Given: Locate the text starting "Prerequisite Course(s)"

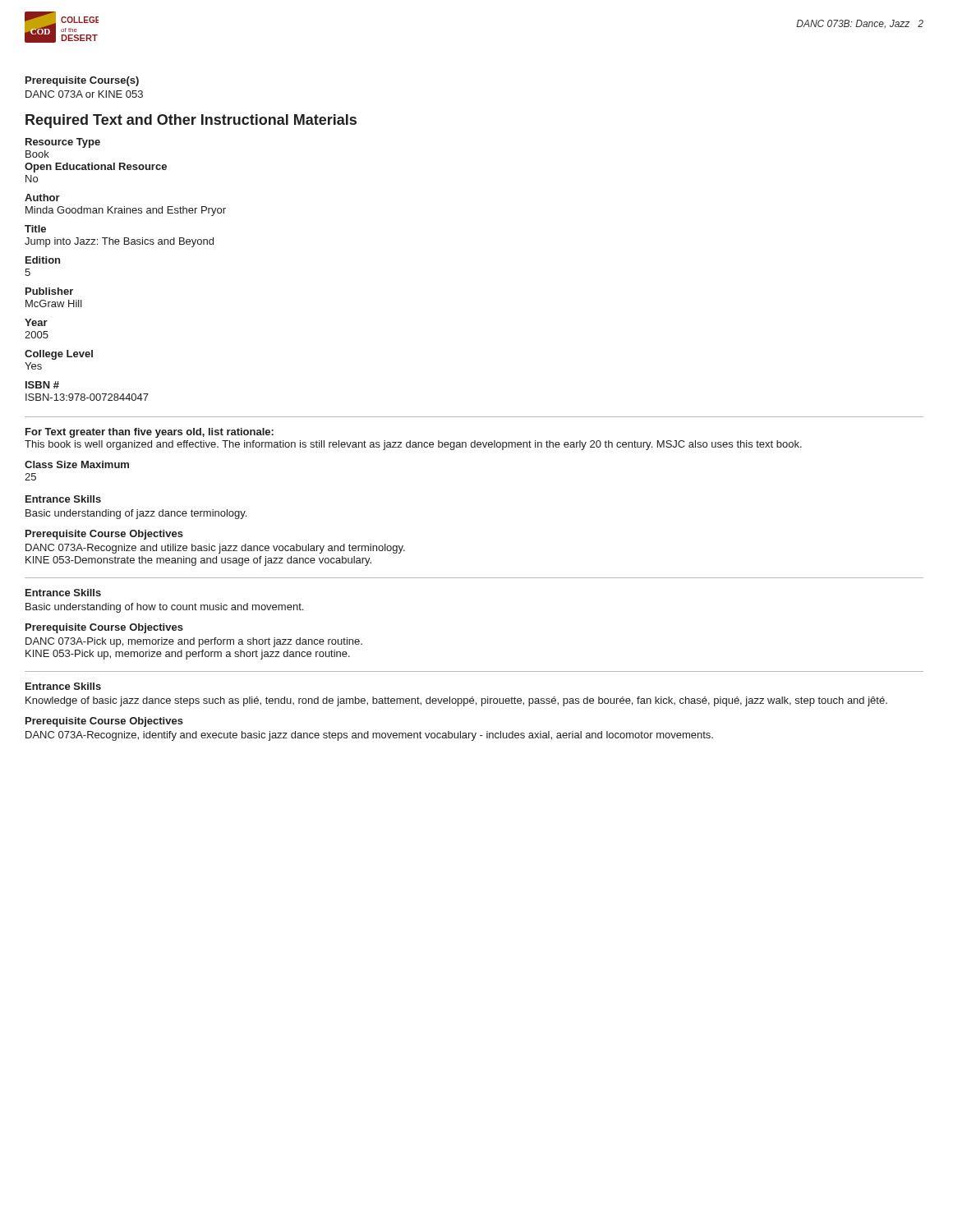Looking at the screenshot, I should pos(82,80).
